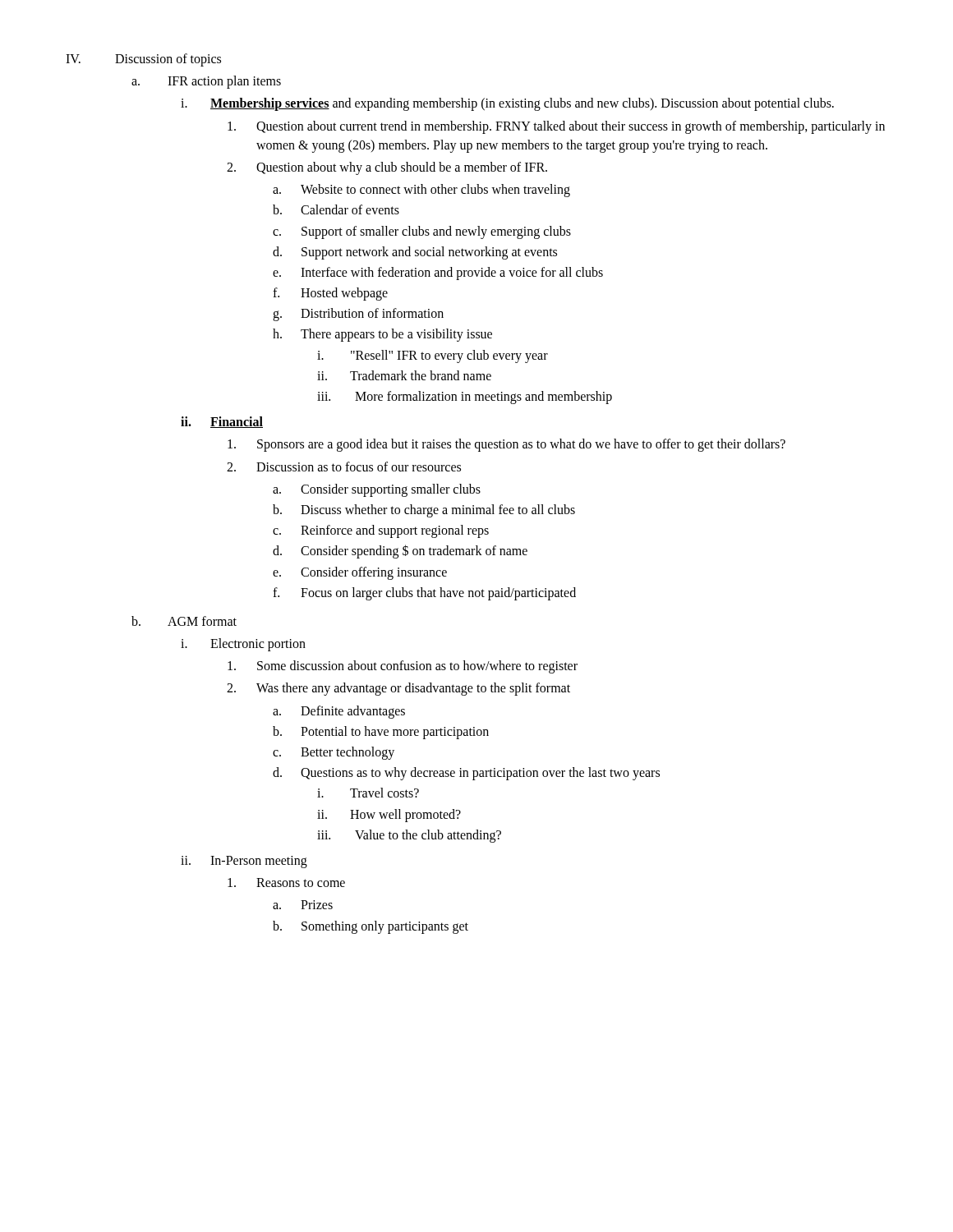The width and height of the screenshot is (953, 1232).
Task: Find the block on this page that starts "2. Discussion as to focus of"
Action: pos(344,467)
